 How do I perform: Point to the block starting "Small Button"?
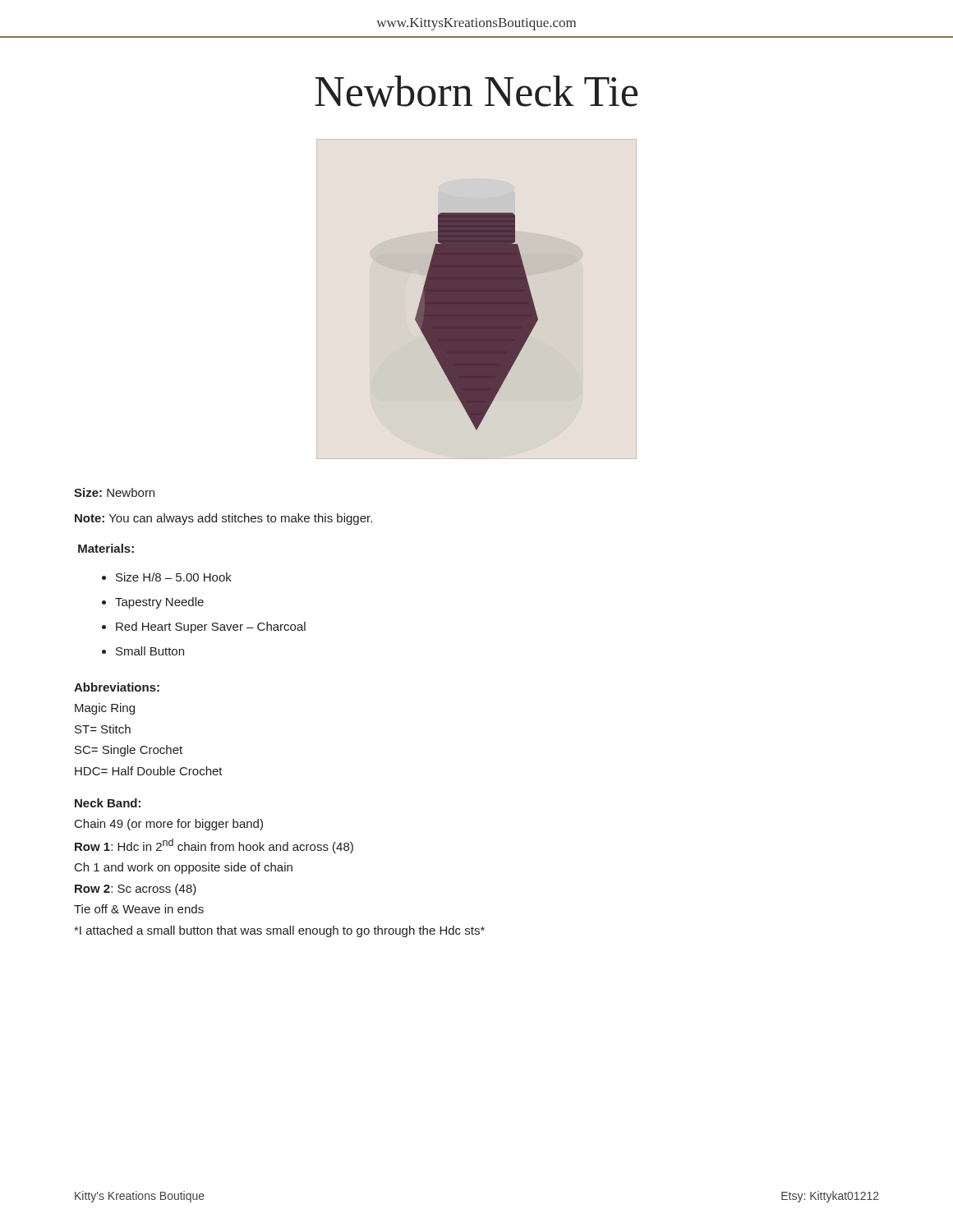point(150,651)
